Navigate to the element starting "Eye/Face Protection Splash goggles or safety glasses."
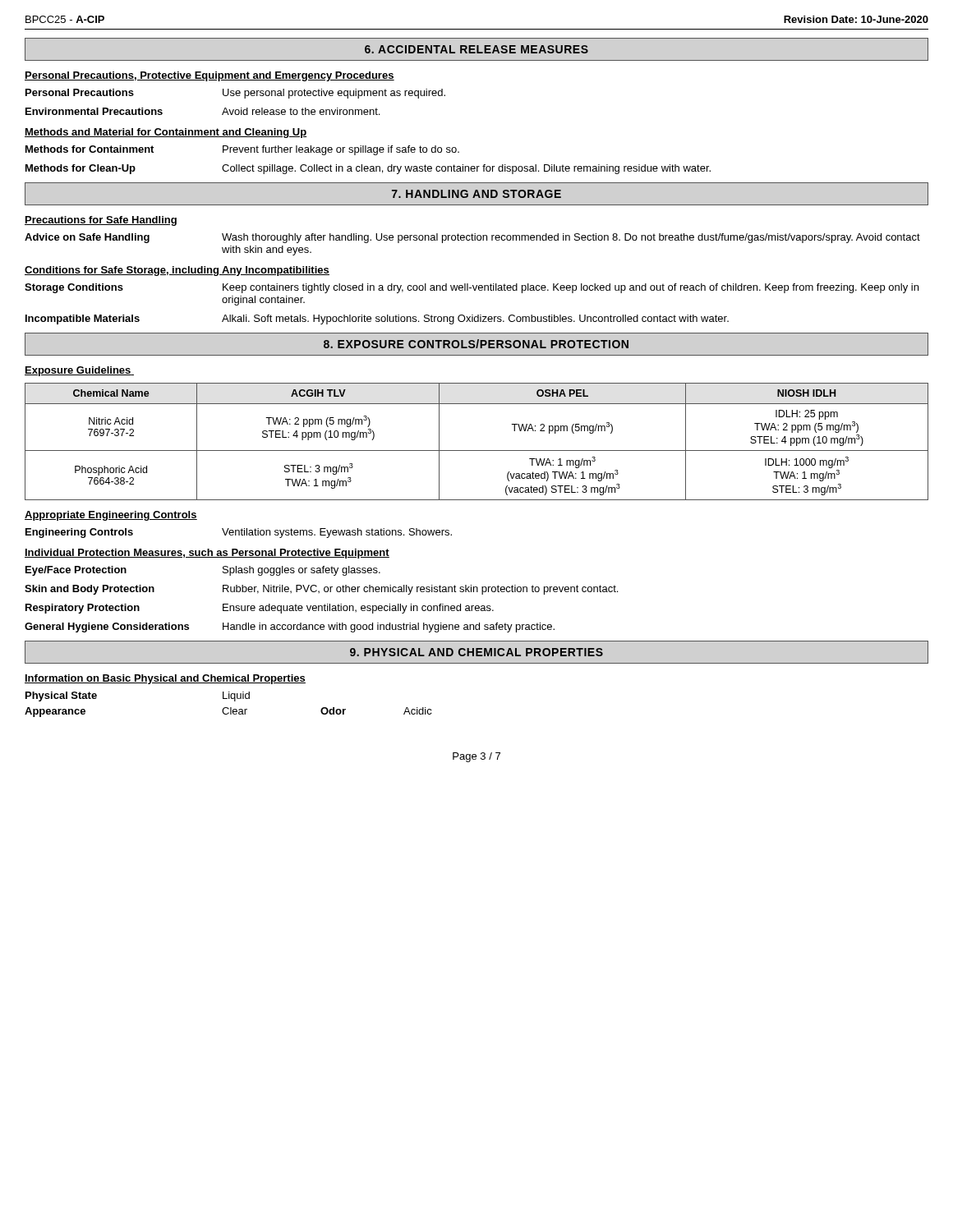Viewport: 953px width, 1232px height. [x=78, y=570]
